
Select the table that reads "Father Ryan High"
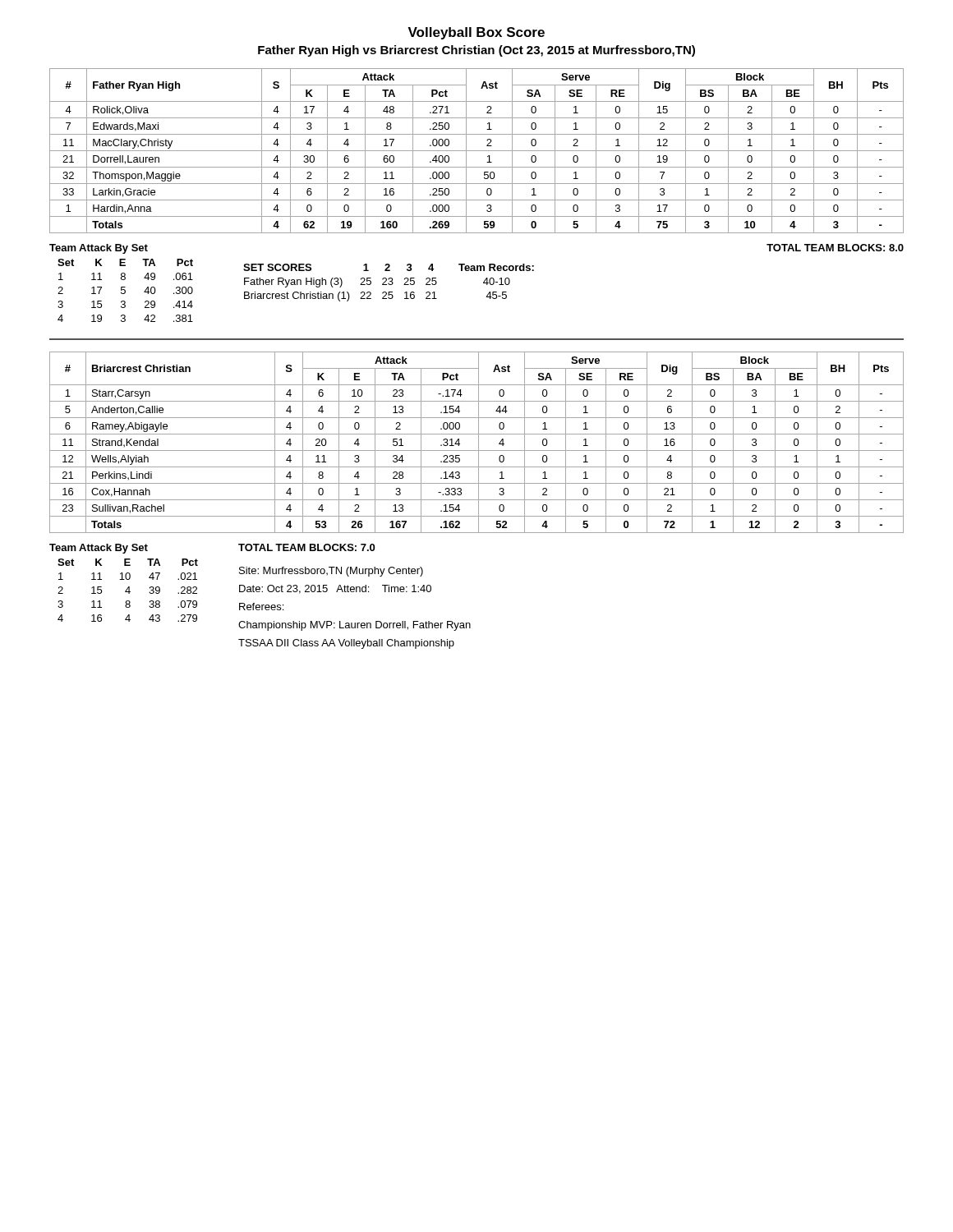tap(476, 151)
